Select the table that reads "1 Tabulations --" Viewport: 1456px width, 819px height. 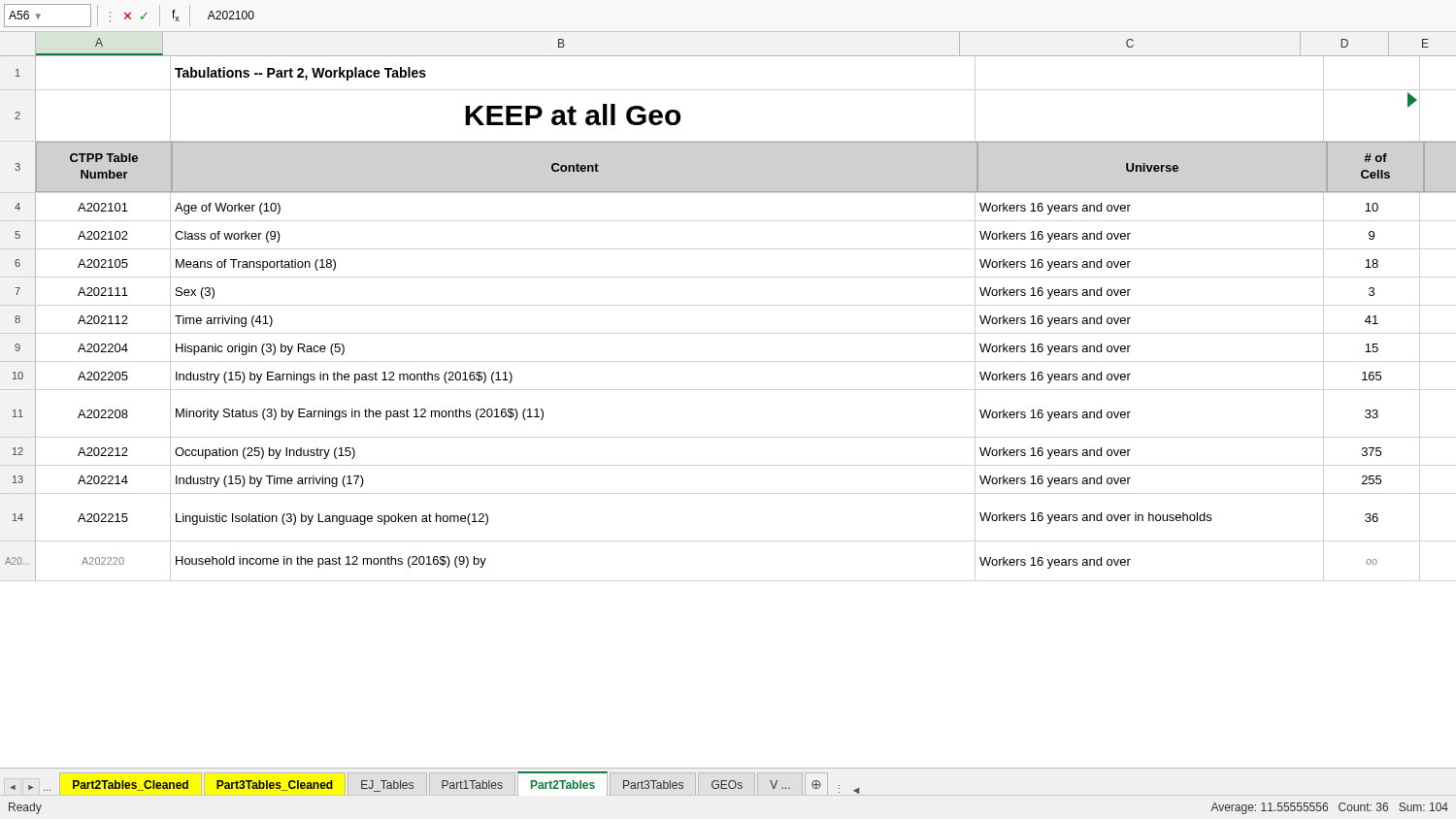pyautogui.click(x=728, y=319)
